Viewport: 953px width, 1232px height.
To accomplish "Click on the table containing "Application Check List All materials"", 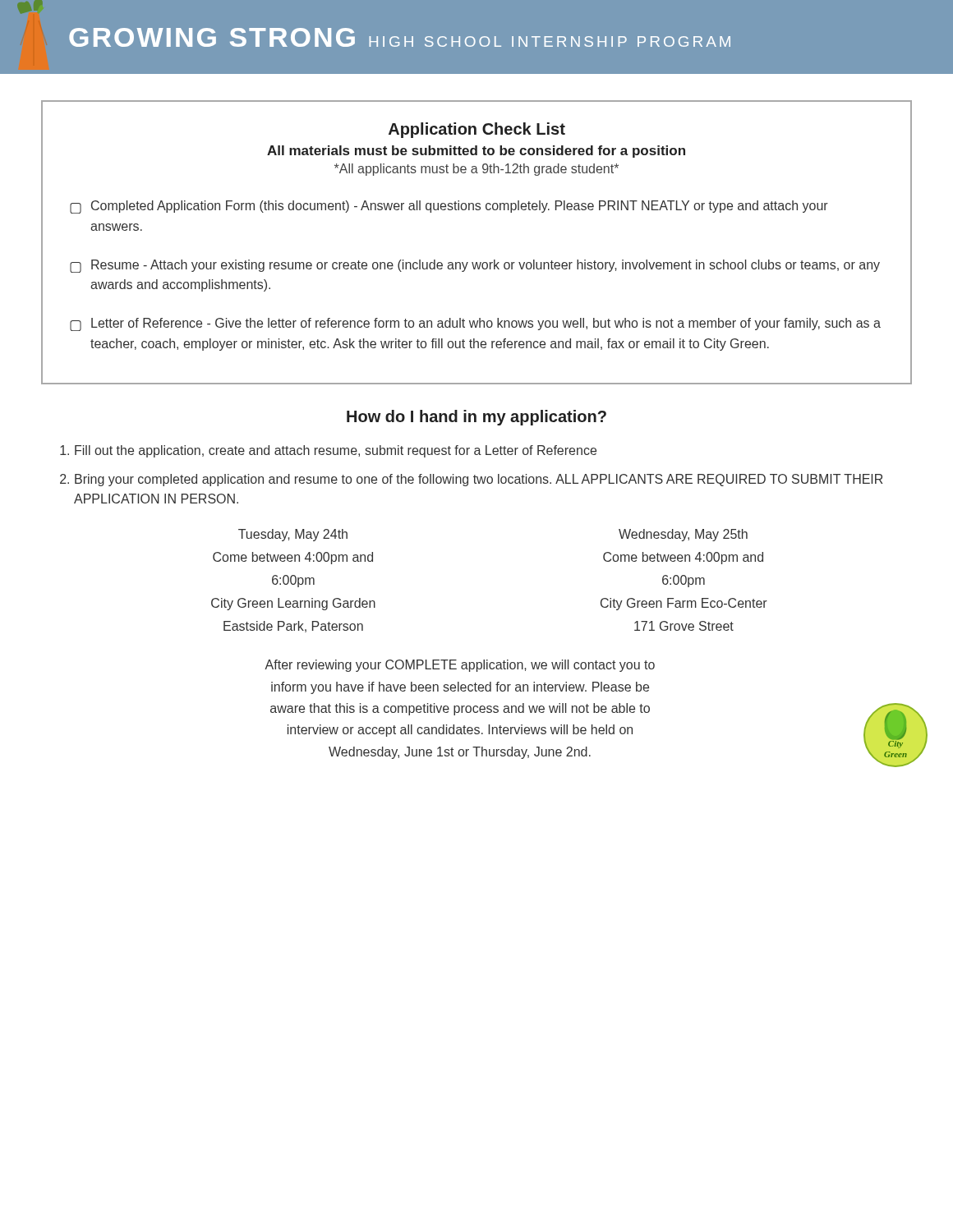I will click(x=476, y=242).
